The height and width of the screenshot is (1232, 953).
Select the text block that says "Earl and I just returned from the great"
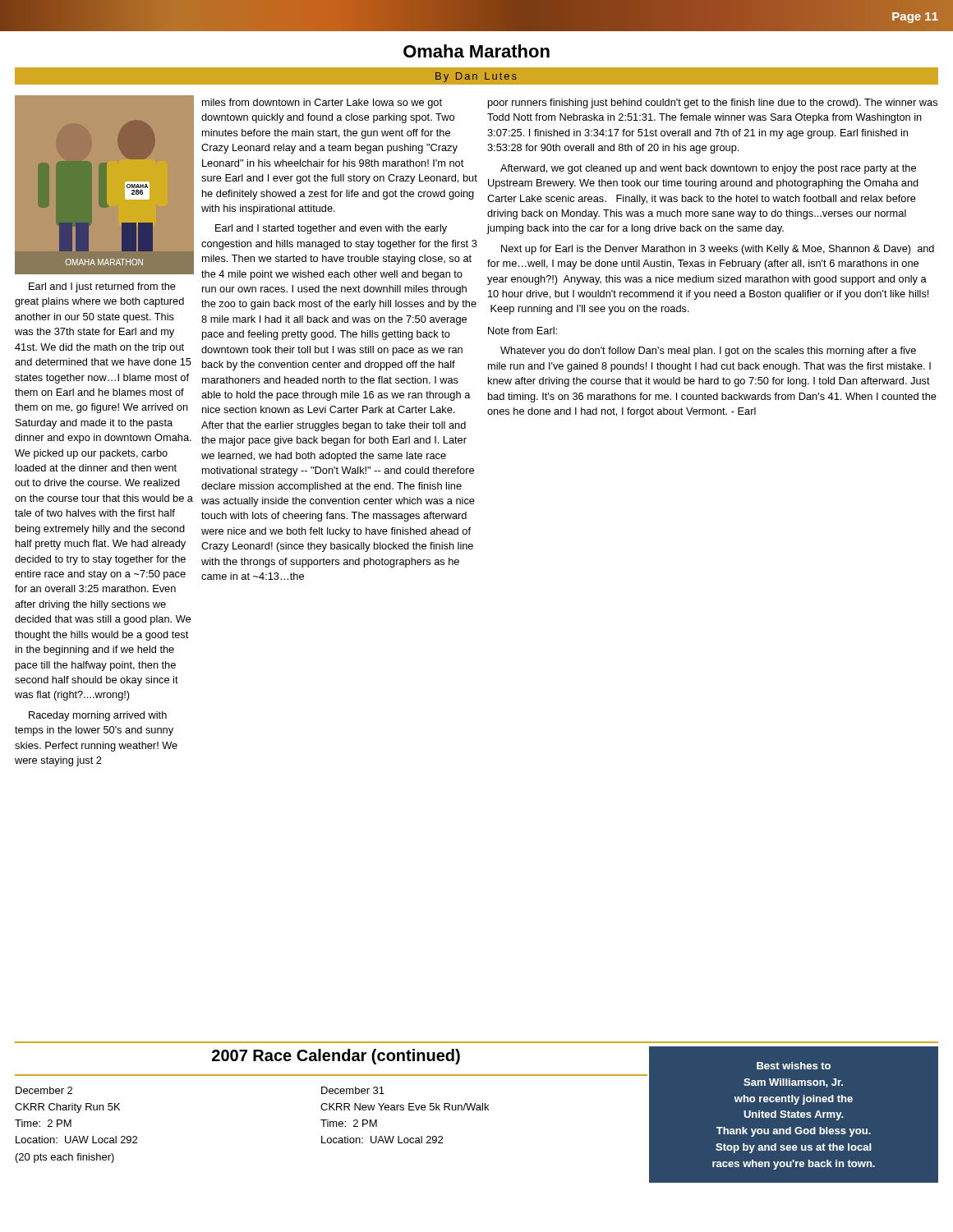(104, 524)
